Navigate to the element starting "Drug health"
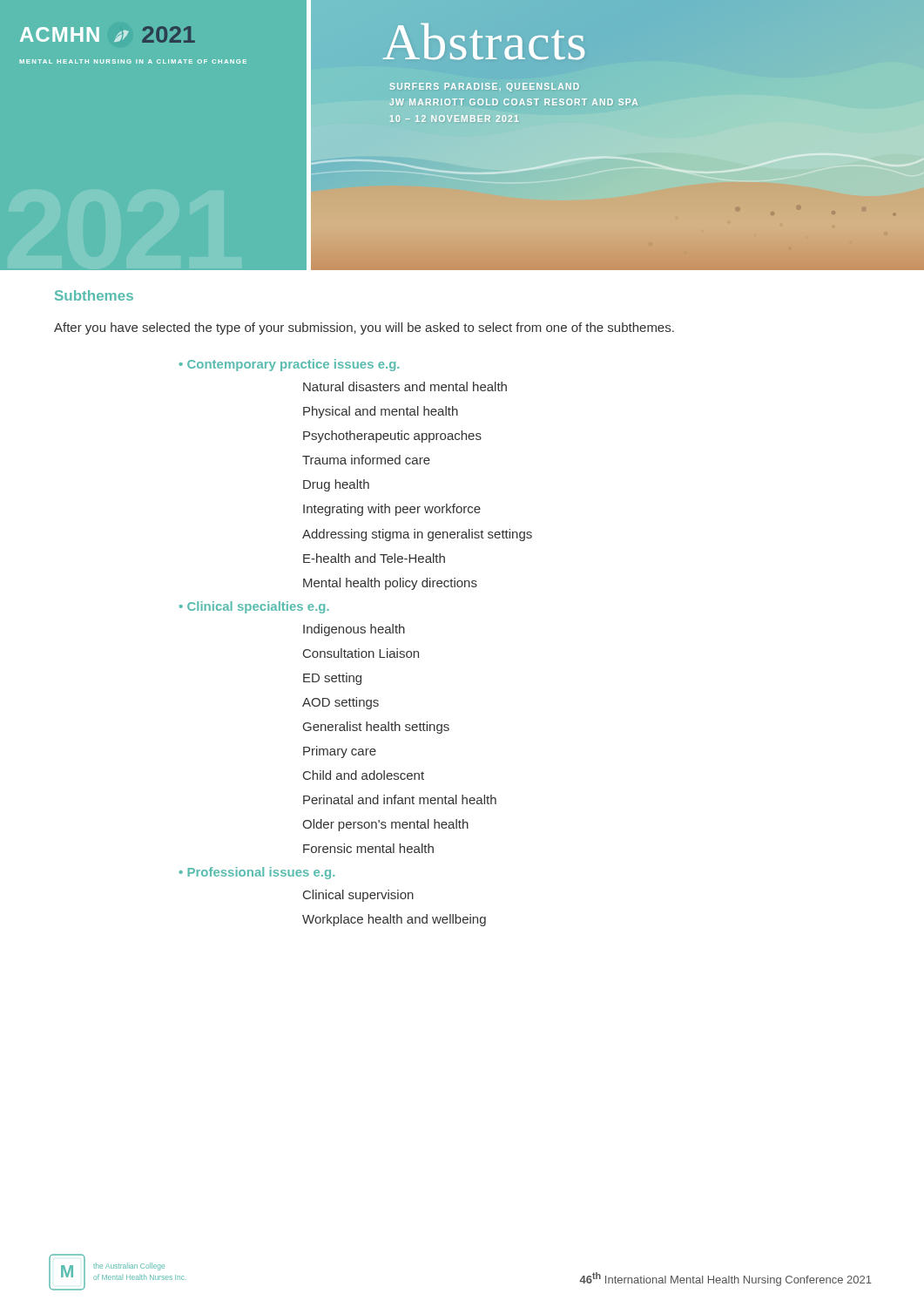The width and height of the screenshot is (924, 1307). pyautogui.click(x=336, y=484)
